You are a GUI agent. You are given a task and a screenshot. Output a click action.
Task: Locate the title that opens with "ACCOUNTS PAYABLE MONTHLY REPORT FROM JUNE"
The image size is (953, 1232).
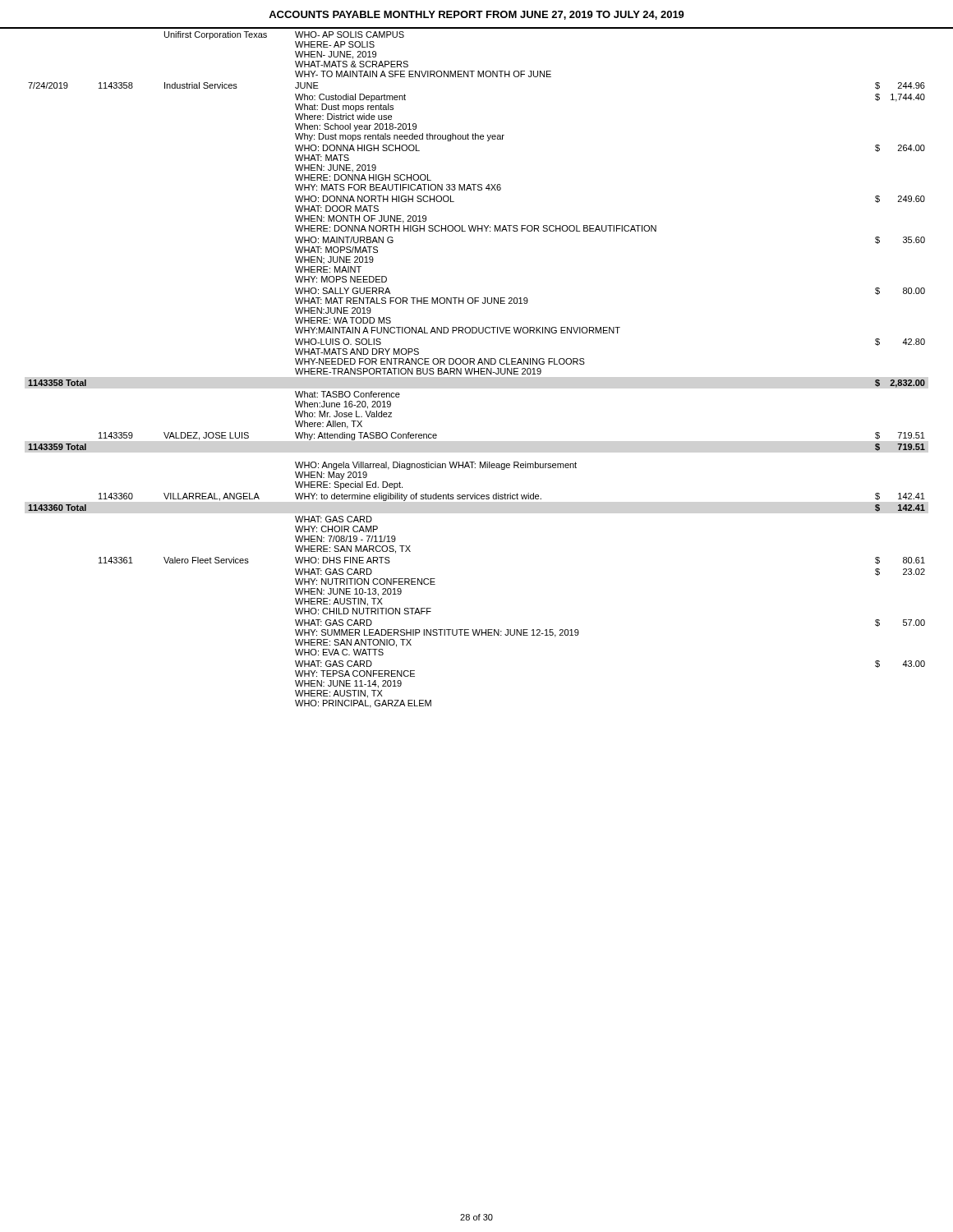(x=476, y=14)
